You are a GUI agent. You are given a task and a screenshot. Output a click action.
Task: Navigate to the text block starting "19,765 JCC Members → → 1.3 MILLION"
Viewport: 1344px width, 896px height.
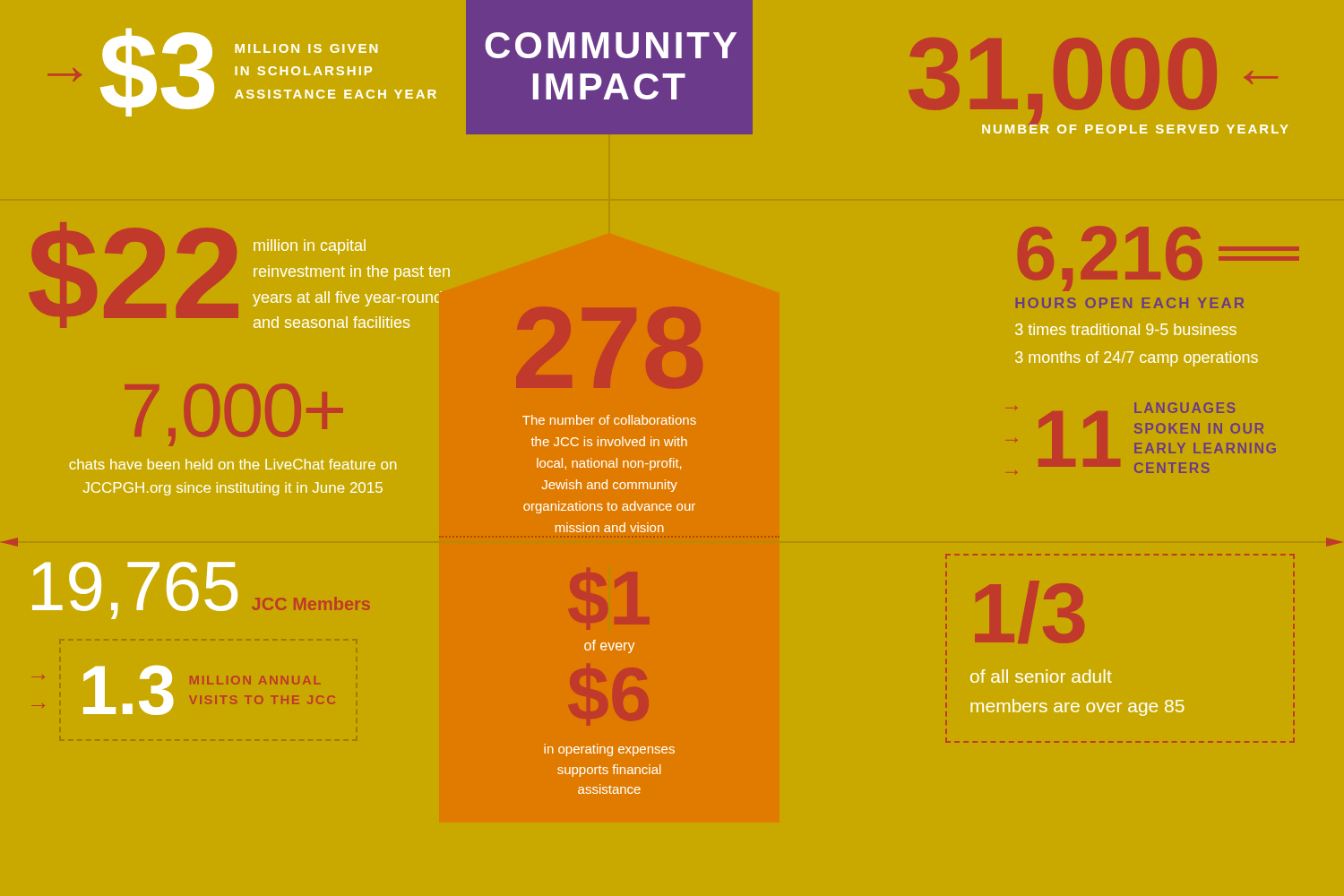[228, 646]
